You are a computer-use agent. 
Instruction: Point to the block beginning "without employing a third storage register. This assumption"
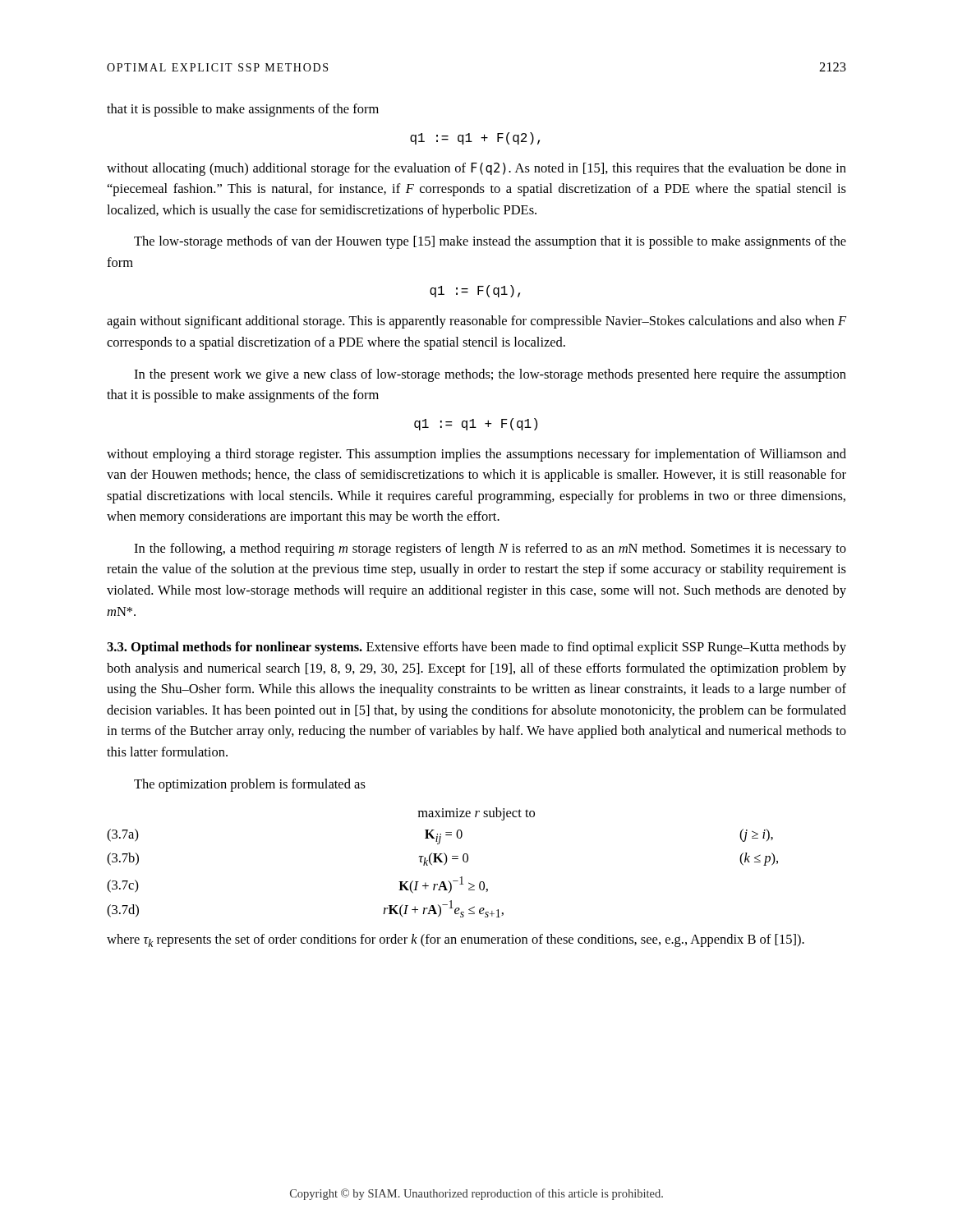476,485
